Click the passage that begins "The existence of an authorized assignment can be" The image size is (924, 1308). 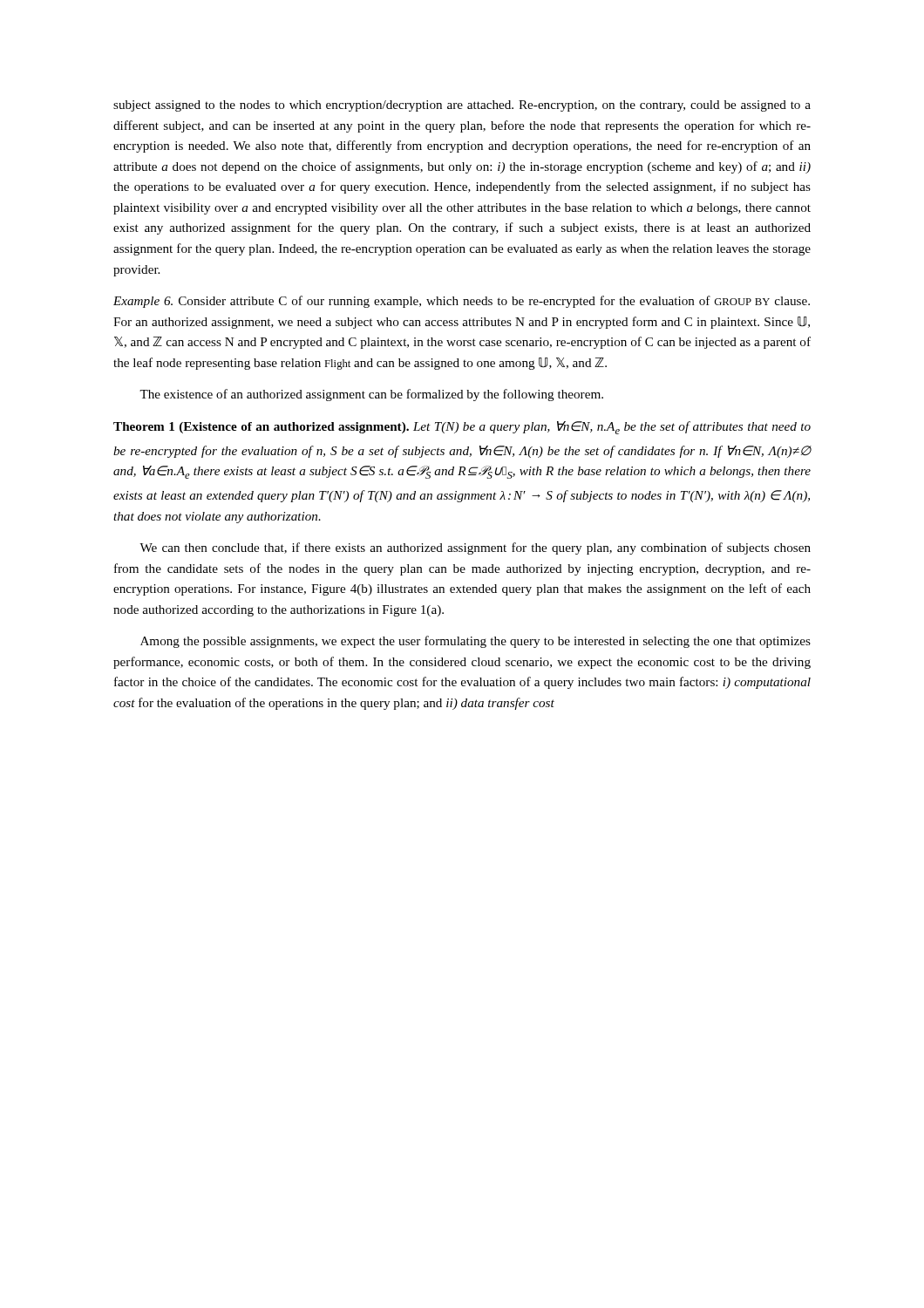tap(462, 394)
